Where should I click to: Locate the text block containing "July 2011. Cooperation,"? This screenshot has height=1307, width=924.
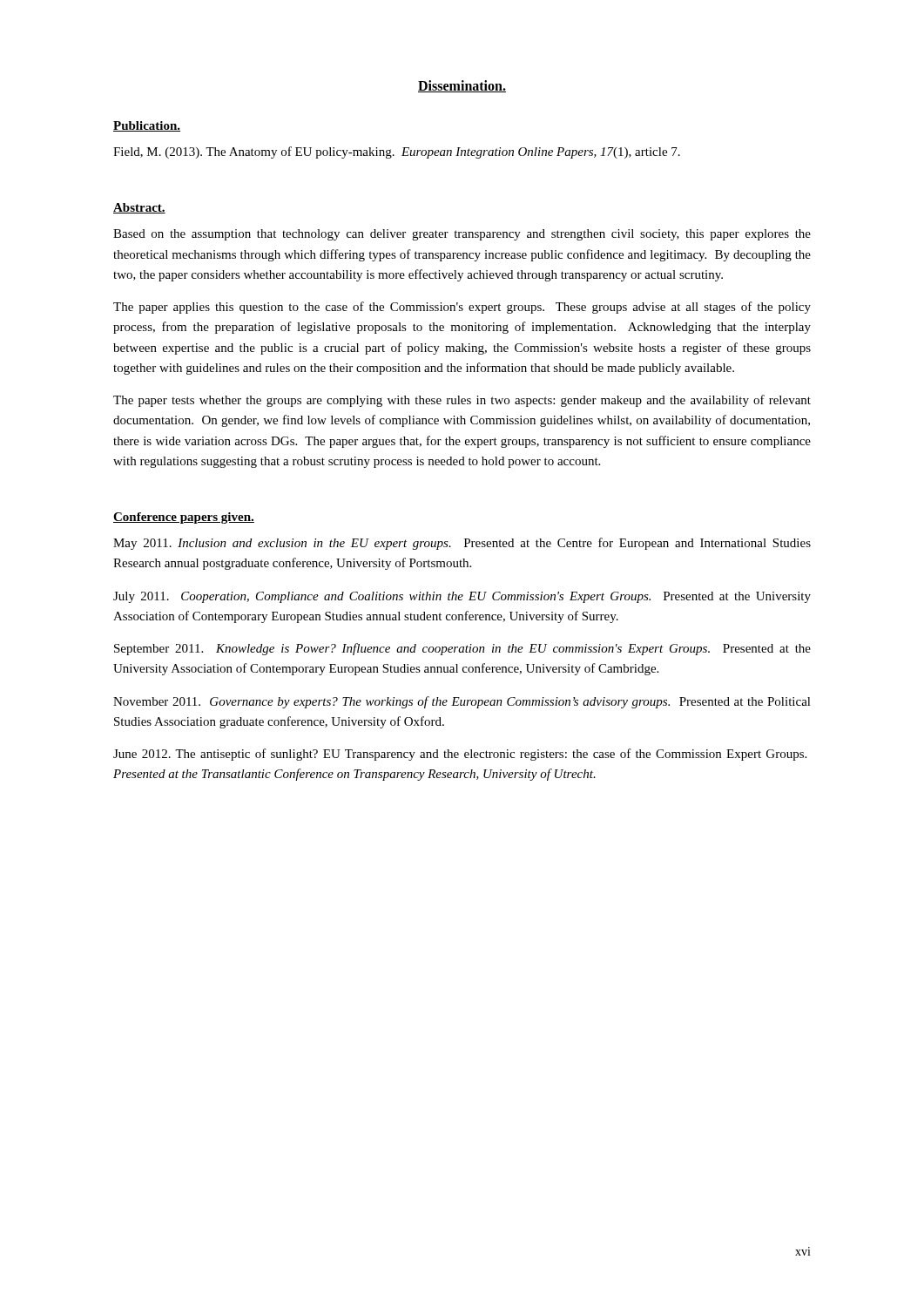click(x=462, y=606)
